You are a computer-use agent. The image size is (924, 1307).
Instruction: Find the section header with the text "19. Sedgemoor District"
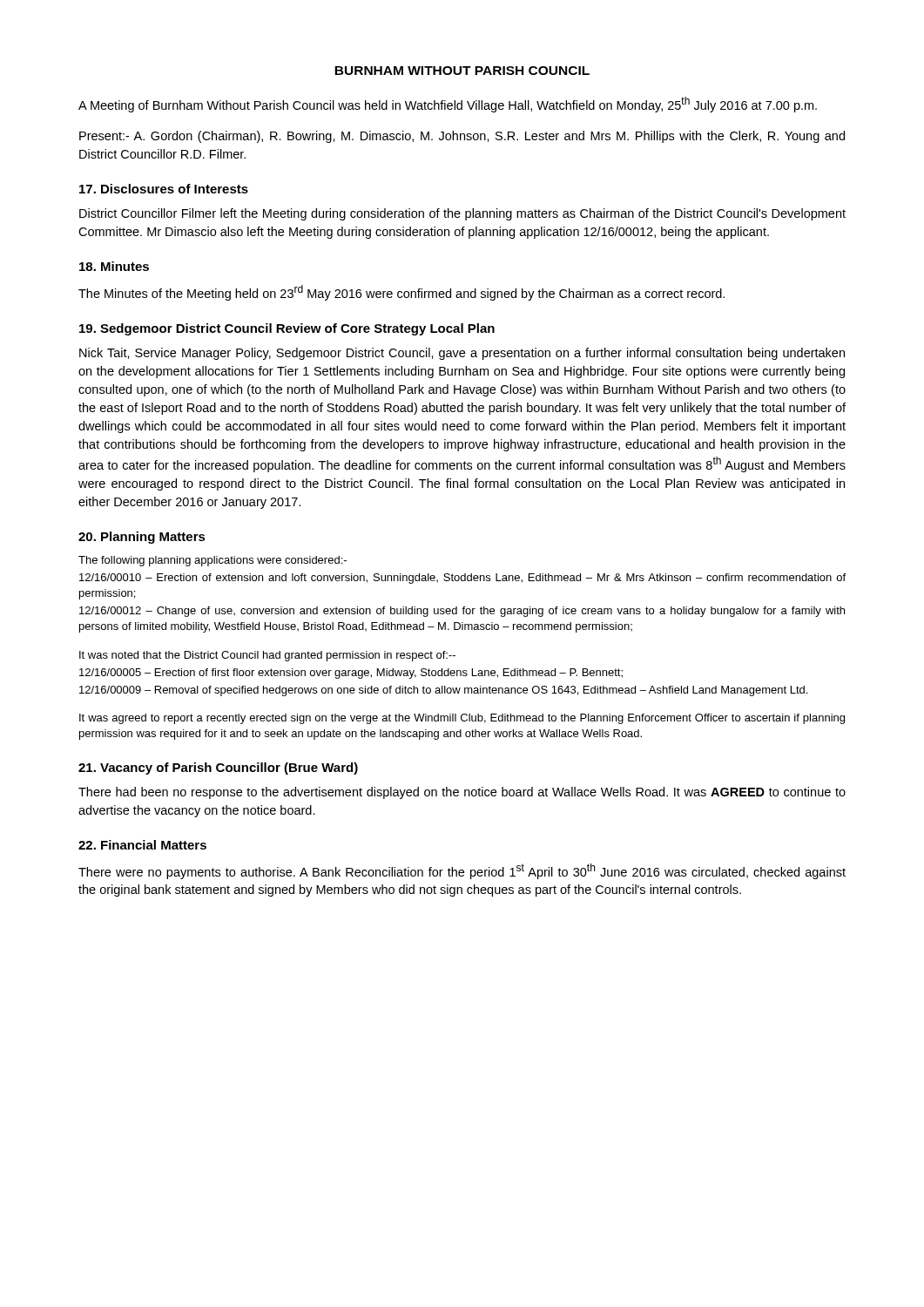click(287, 328)
